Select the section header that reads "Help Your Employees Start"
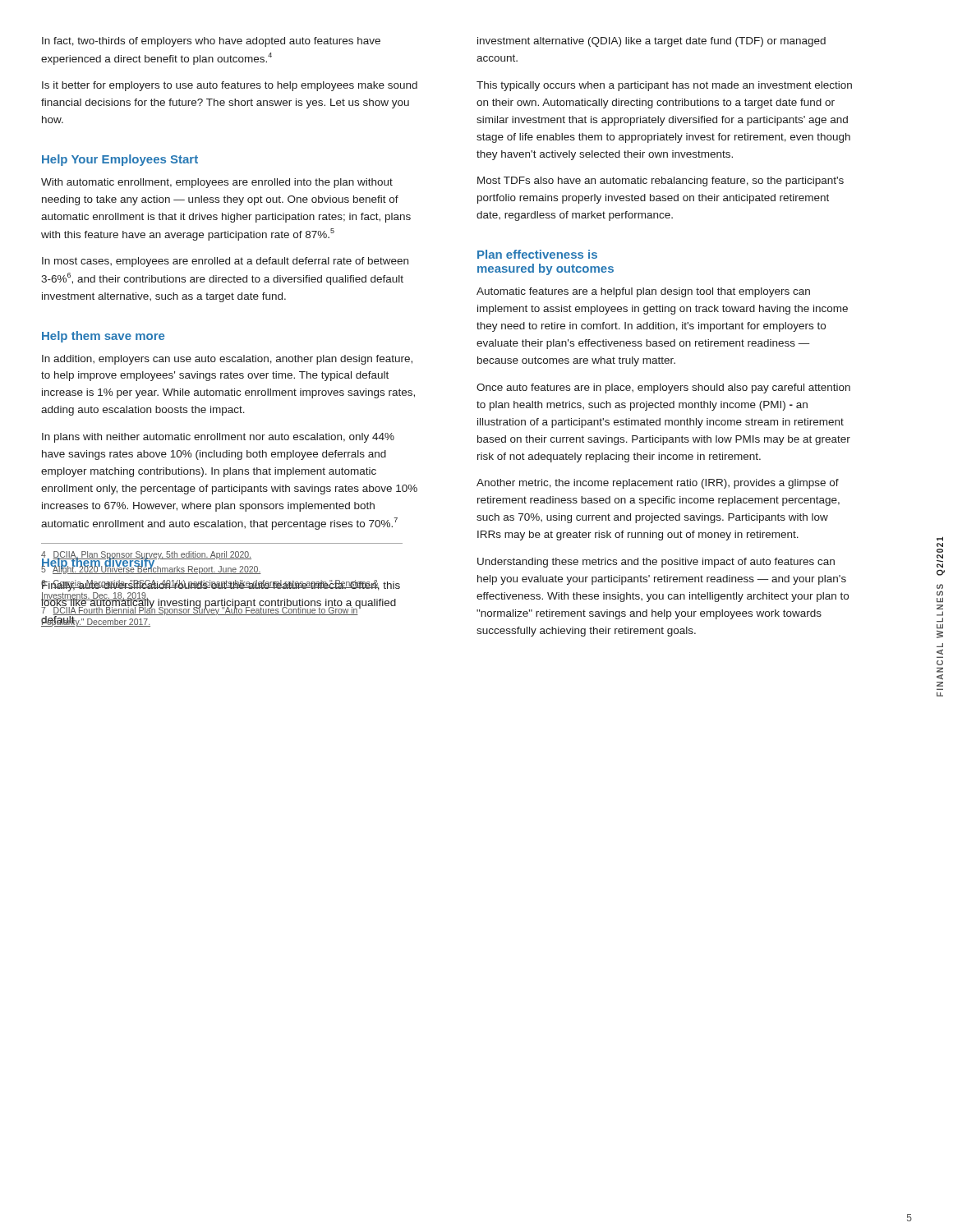The height and width of the screenshot is (1232, 953). pos(120,159)
